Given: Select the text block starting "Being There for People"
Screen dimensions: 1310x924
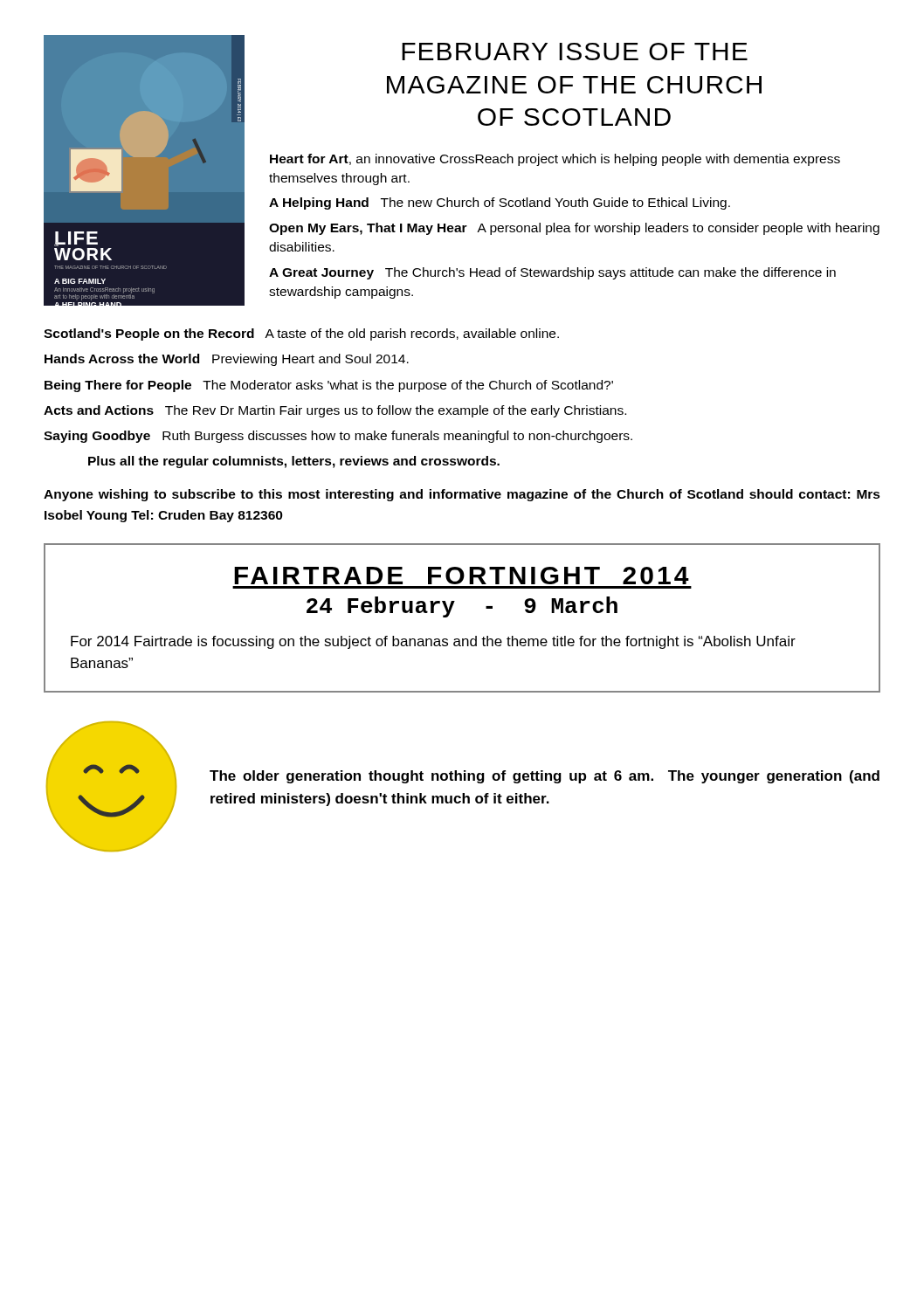Looking at the screenshot, I should tap(329, 384).
